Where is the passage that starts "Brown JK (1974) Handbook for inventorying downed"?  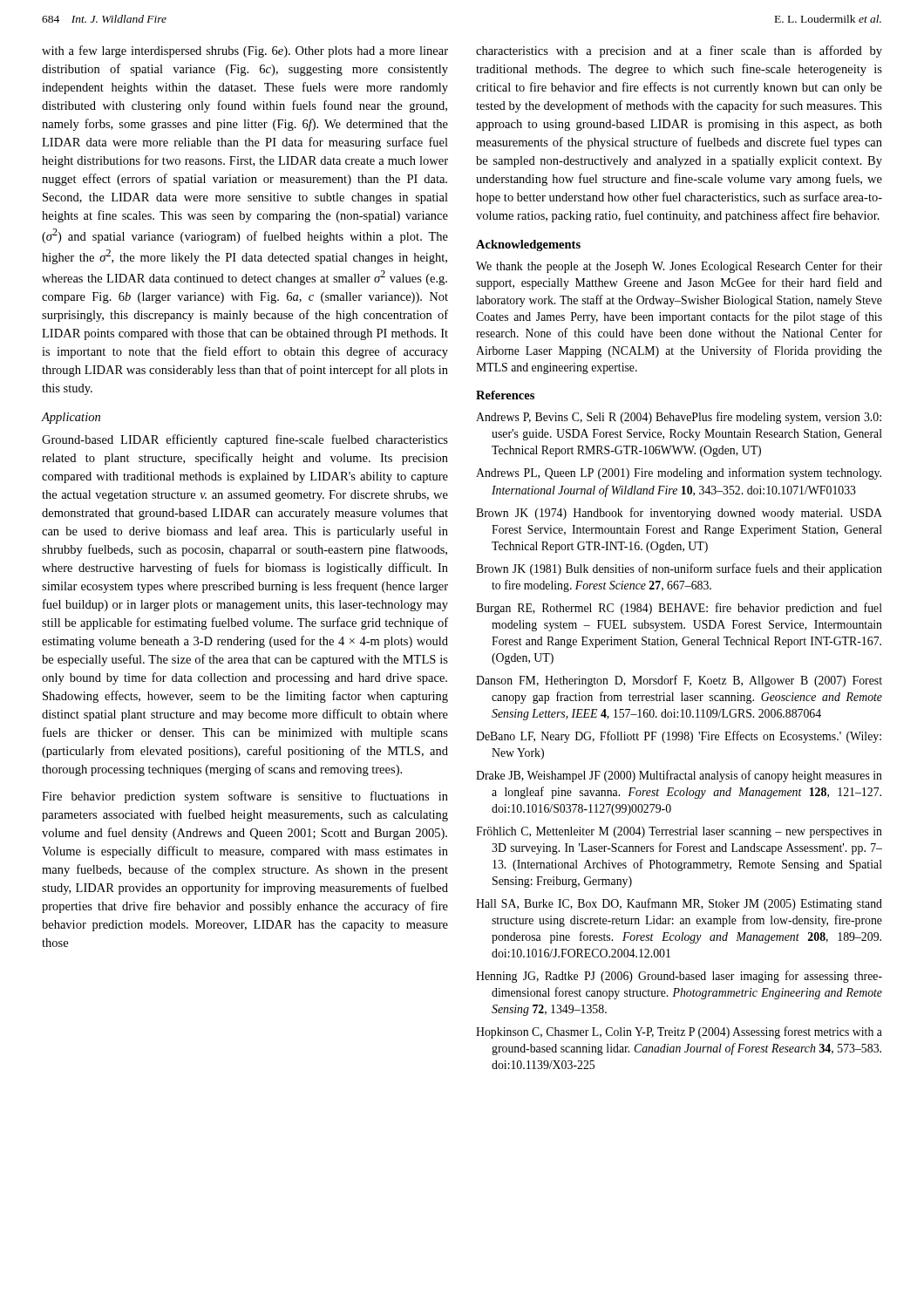tap(679, 529)
